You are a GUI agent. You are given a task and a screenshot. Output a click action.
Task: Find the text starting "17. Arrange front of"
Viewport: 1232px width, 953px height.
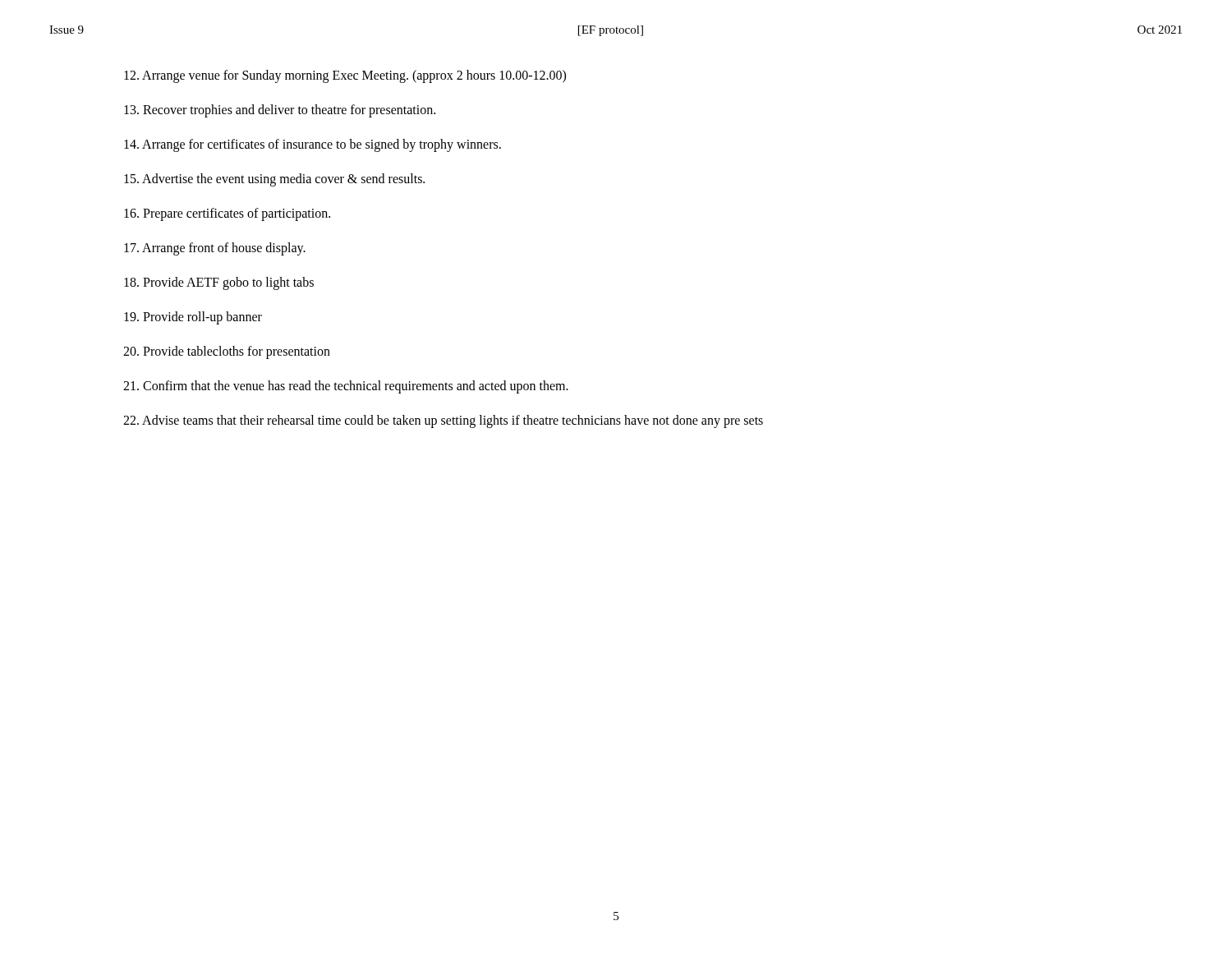[215, 248]
